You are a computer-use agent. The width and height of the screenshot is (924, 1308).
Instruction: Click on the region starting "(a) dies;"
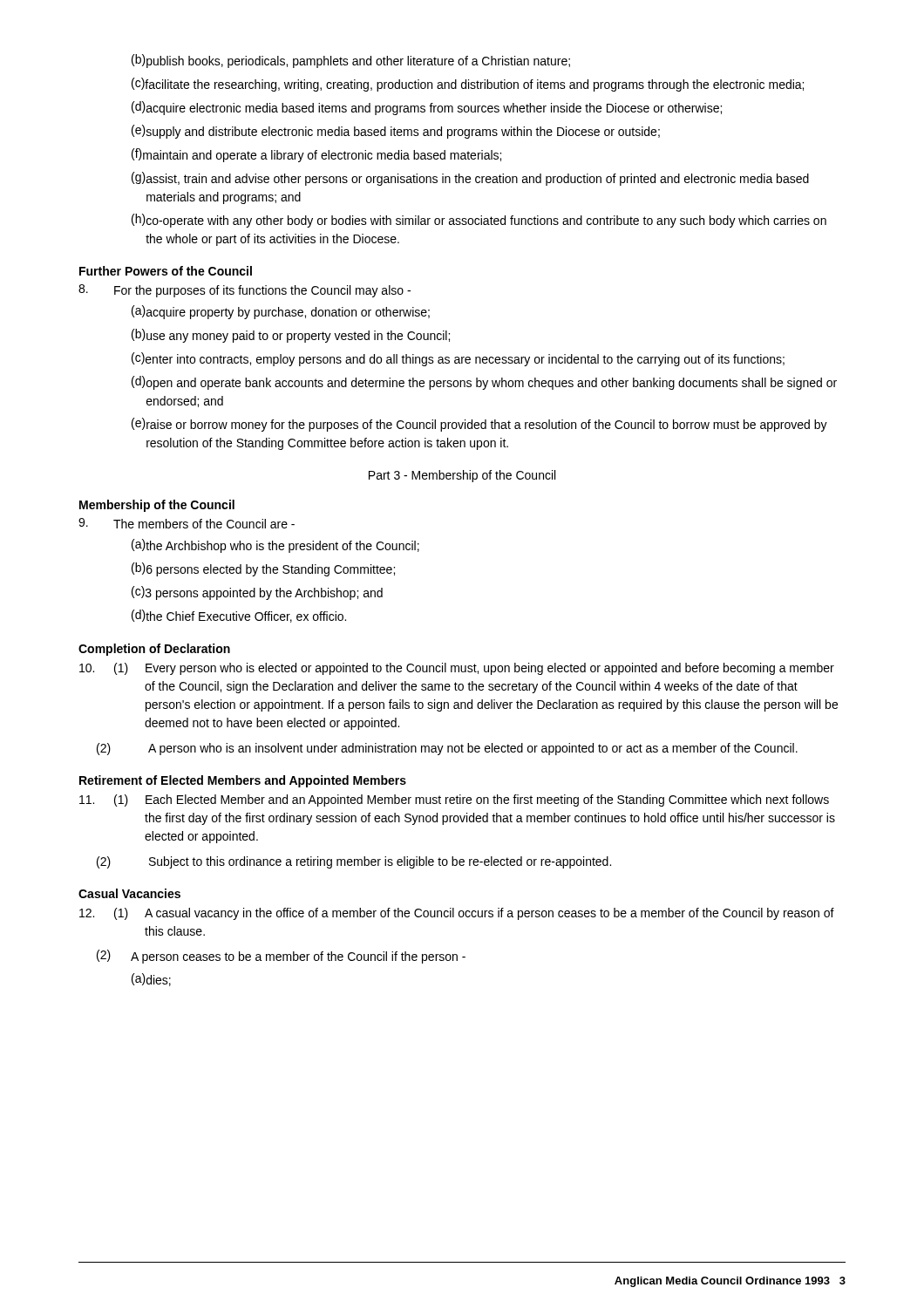pyautogui.click(x=151, y=980)
